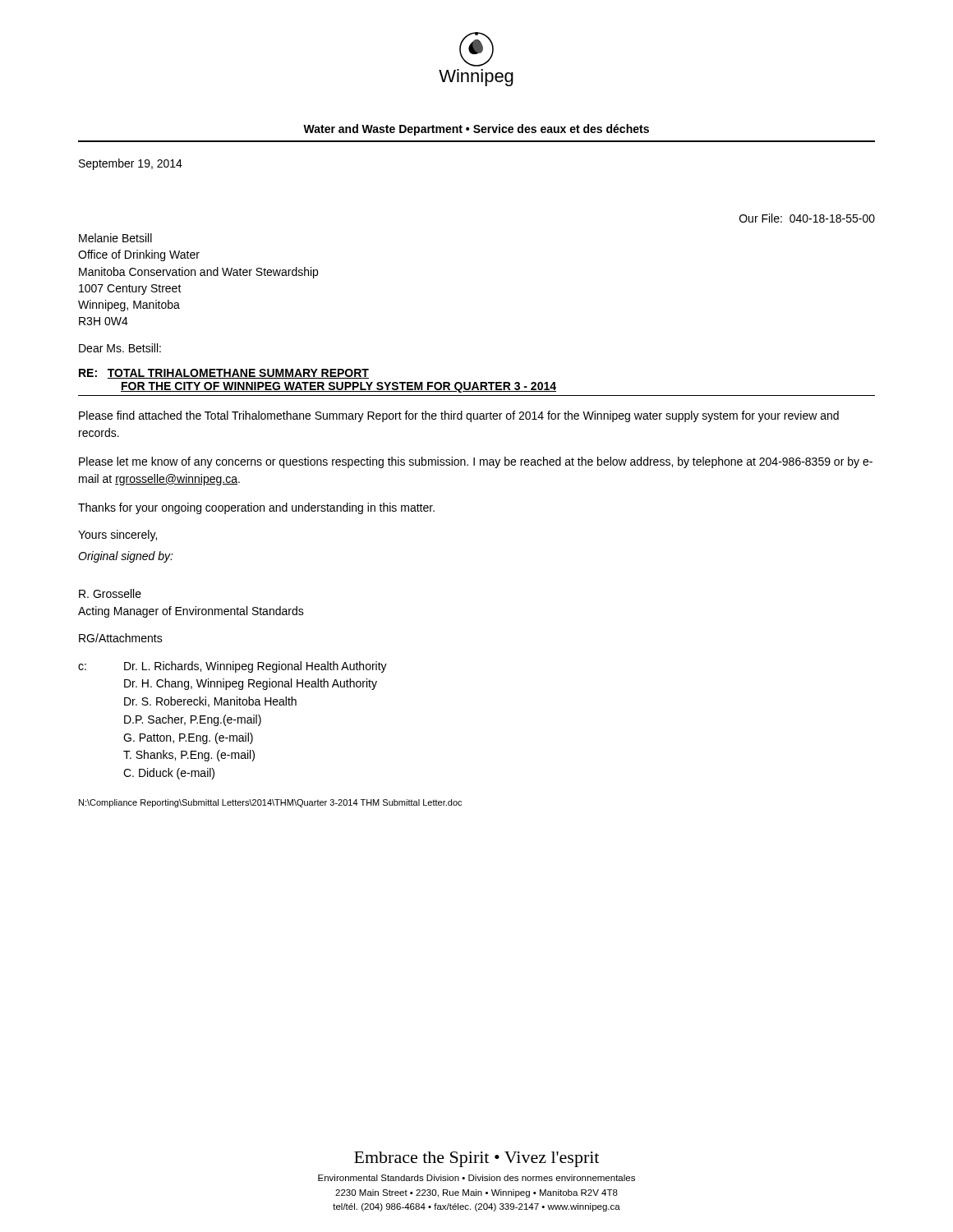Viewport: 953px width, 1232px height.
Task: Select the region starting "Thanks for your"
Action: [257, 507]
